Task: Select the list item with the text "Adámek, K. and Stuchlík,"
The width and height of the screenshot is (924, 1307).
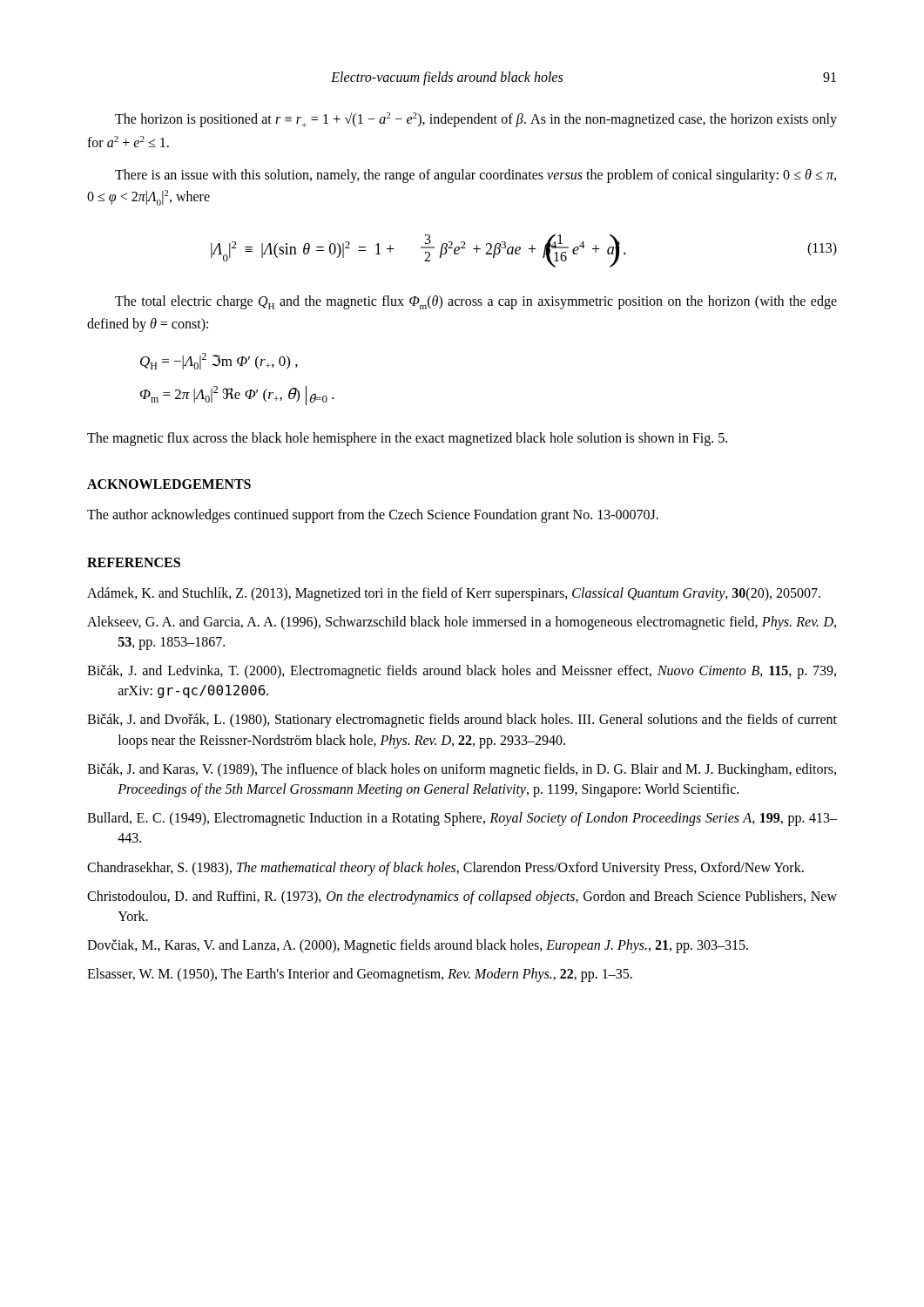Action: coord(454,593)
